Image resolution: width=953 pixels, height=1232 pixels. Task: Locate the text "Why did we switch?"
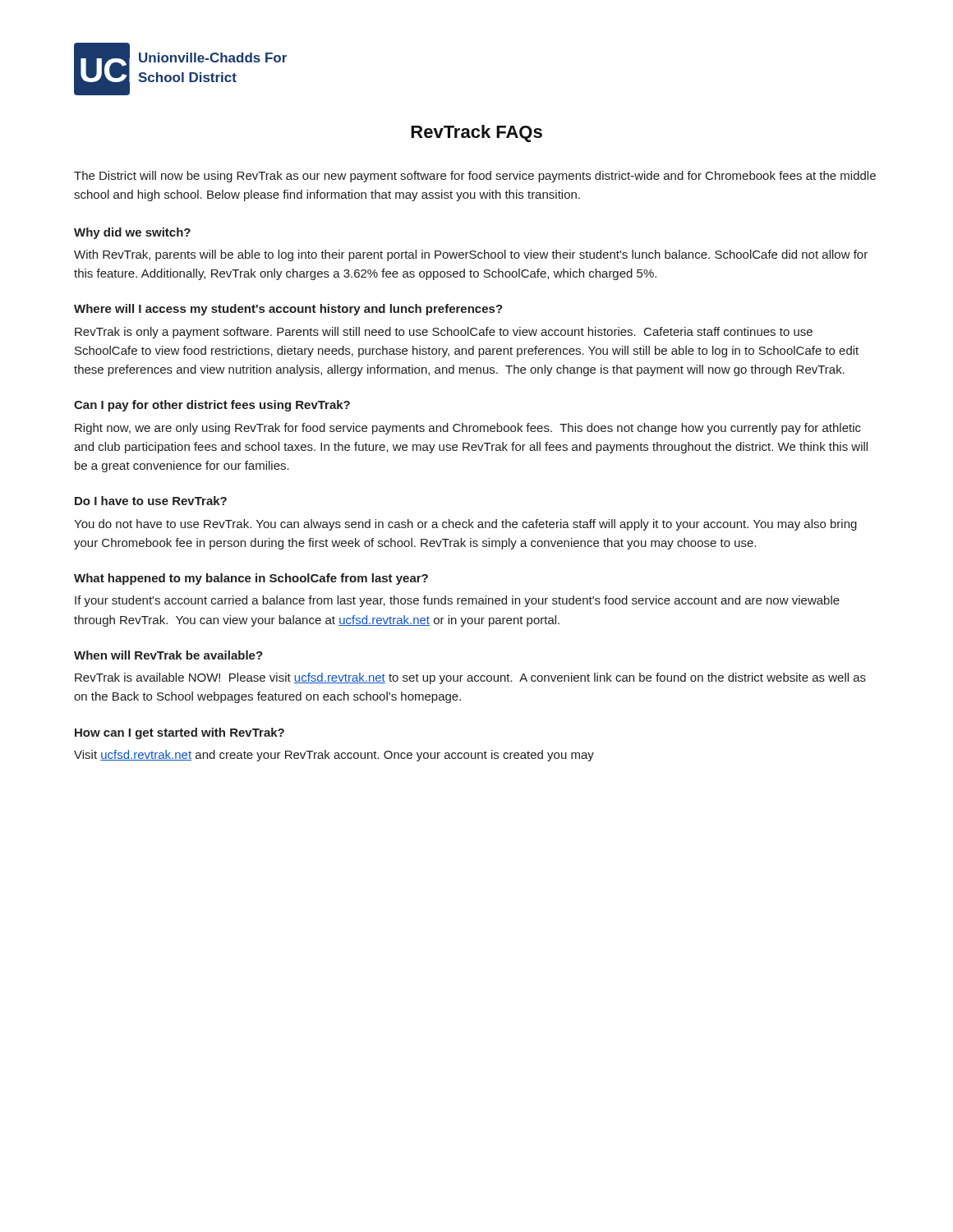tap(132, 233)
